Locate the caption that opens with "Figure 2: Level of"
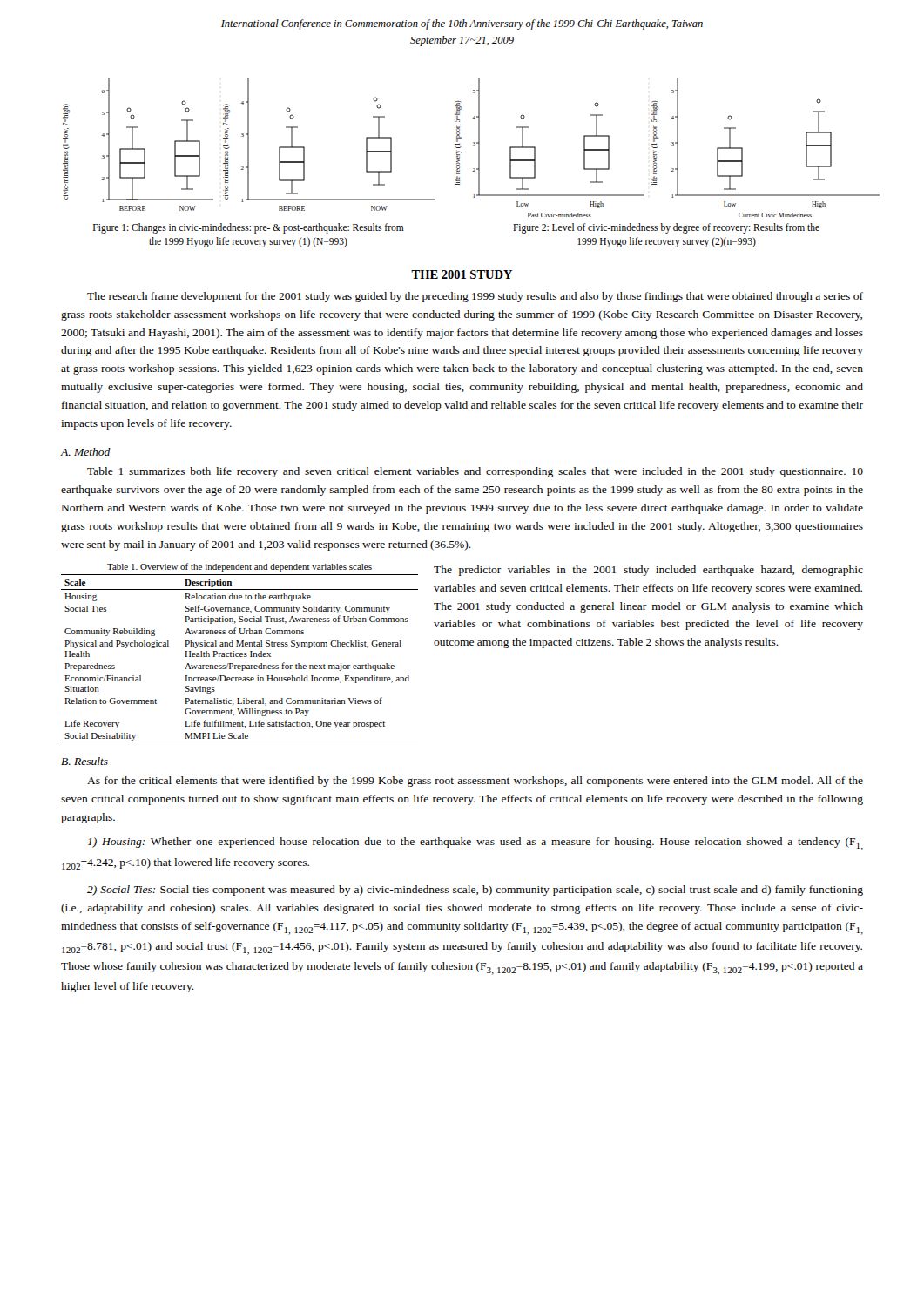Viewport: 924px width, 1307px height. coord(666,234)
